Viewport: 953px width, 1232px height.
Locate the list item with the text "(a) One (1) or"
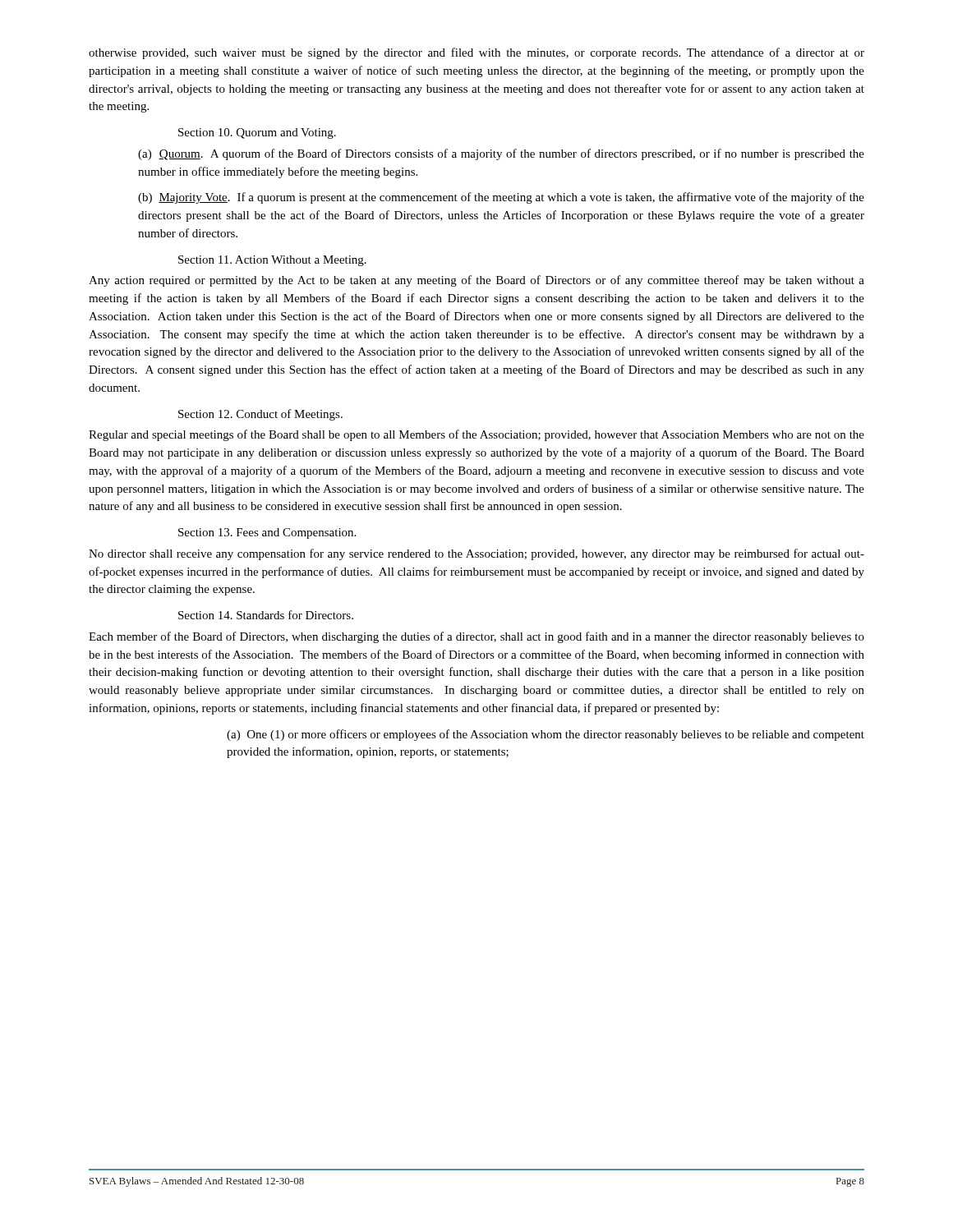[x=545, y=744]
